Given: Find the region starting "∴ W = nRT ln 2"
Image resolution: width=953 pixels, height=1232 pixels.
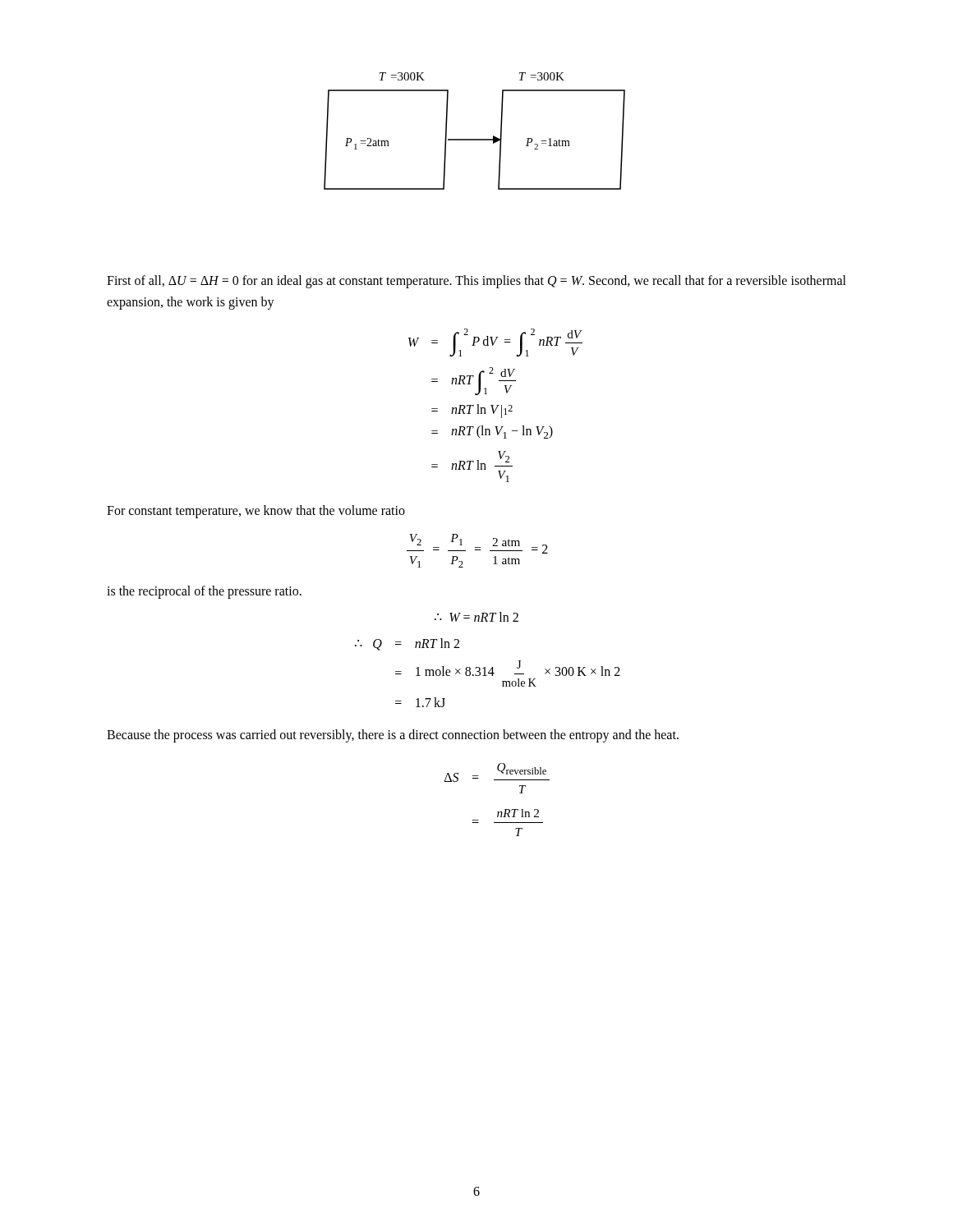Looking at the screenshot, I should (x=476, y=618).
